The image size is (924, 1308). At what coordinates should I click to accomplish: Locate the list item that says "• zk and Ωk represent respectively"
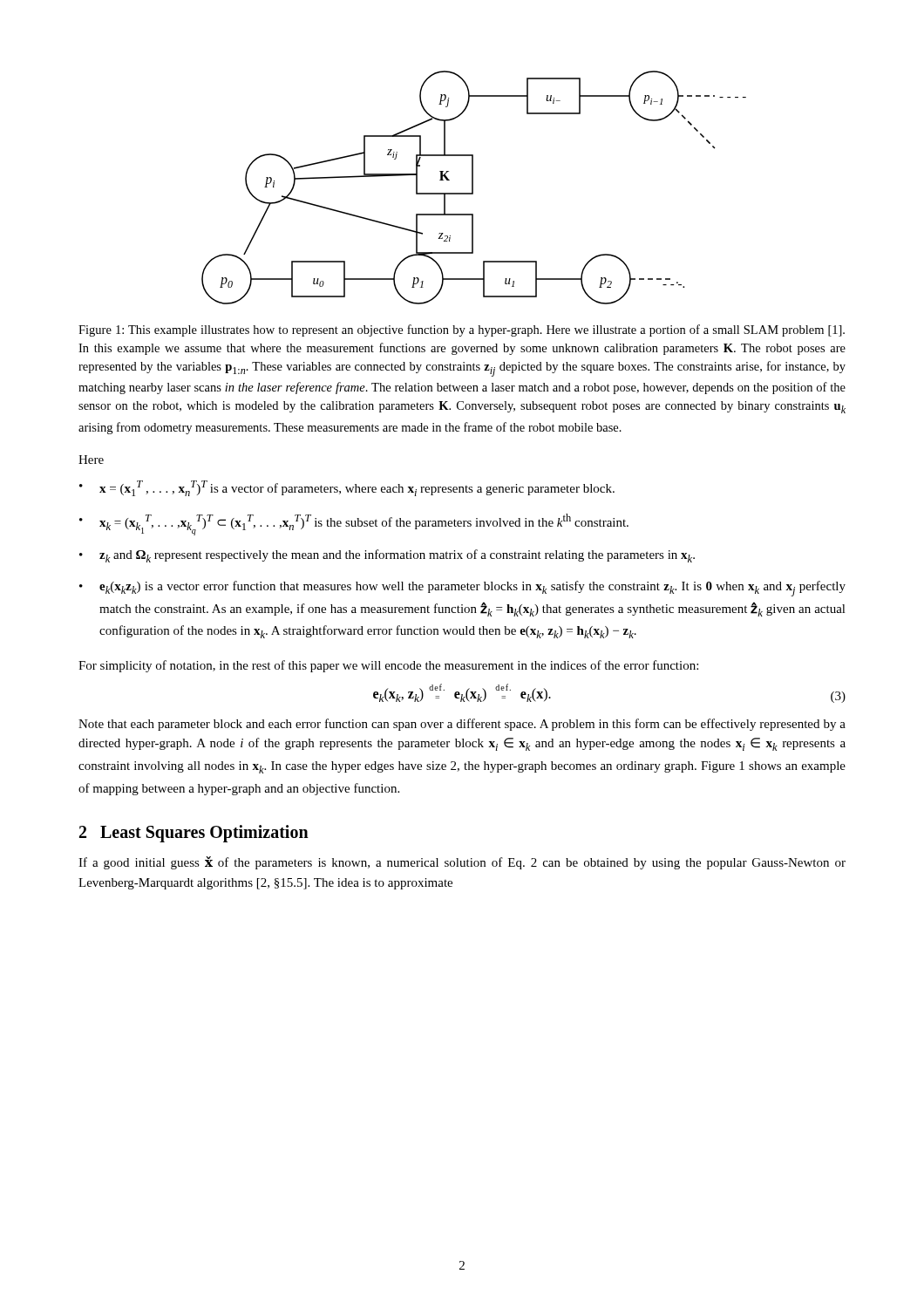[462, 556]
